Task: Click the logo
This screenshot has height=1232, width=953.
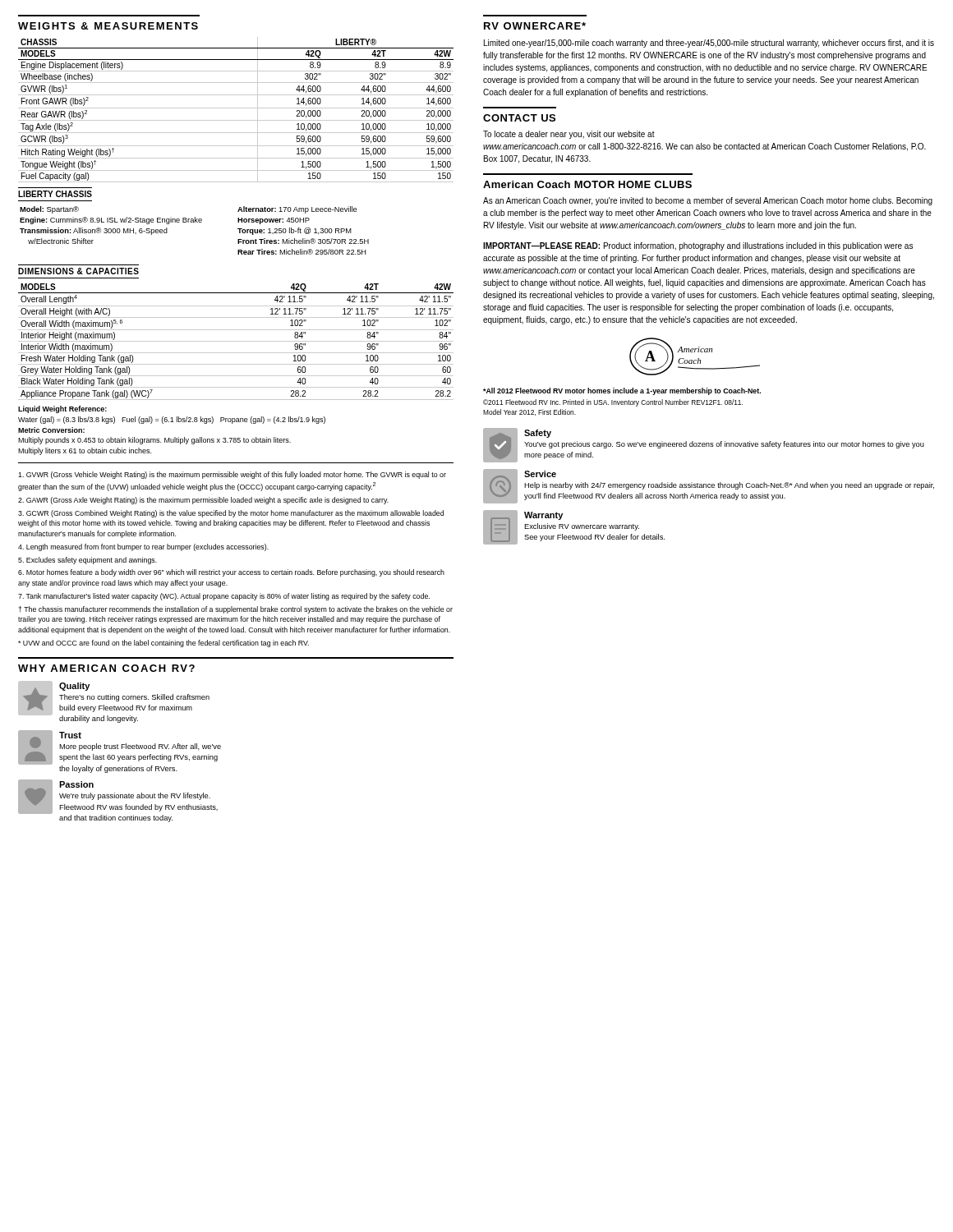Action: pyautogui.click(x=709, y=358)
